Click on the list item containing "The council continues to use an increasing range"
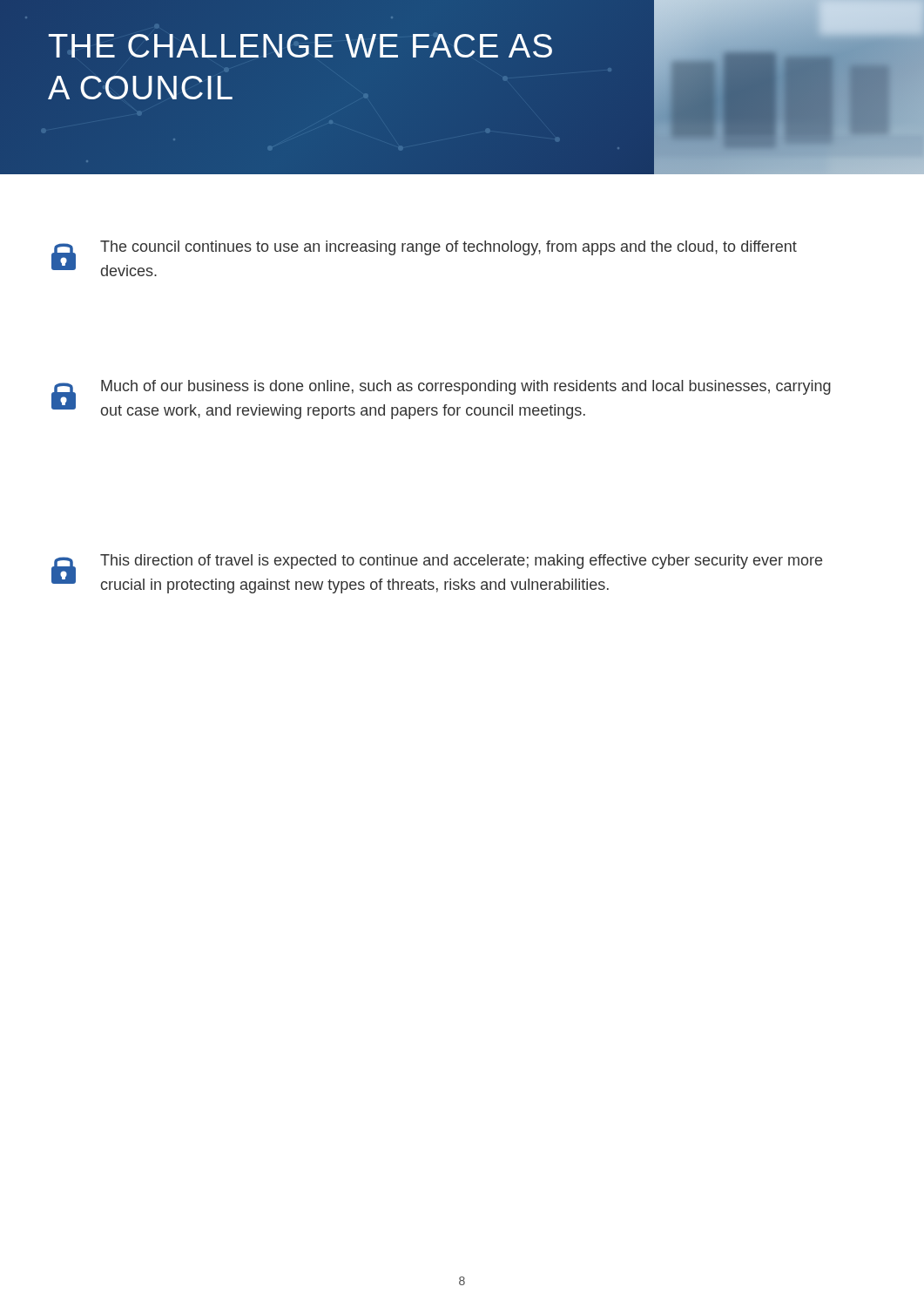Image resolution: width=924 pixels, height=1307 pixels. (451, 260)
